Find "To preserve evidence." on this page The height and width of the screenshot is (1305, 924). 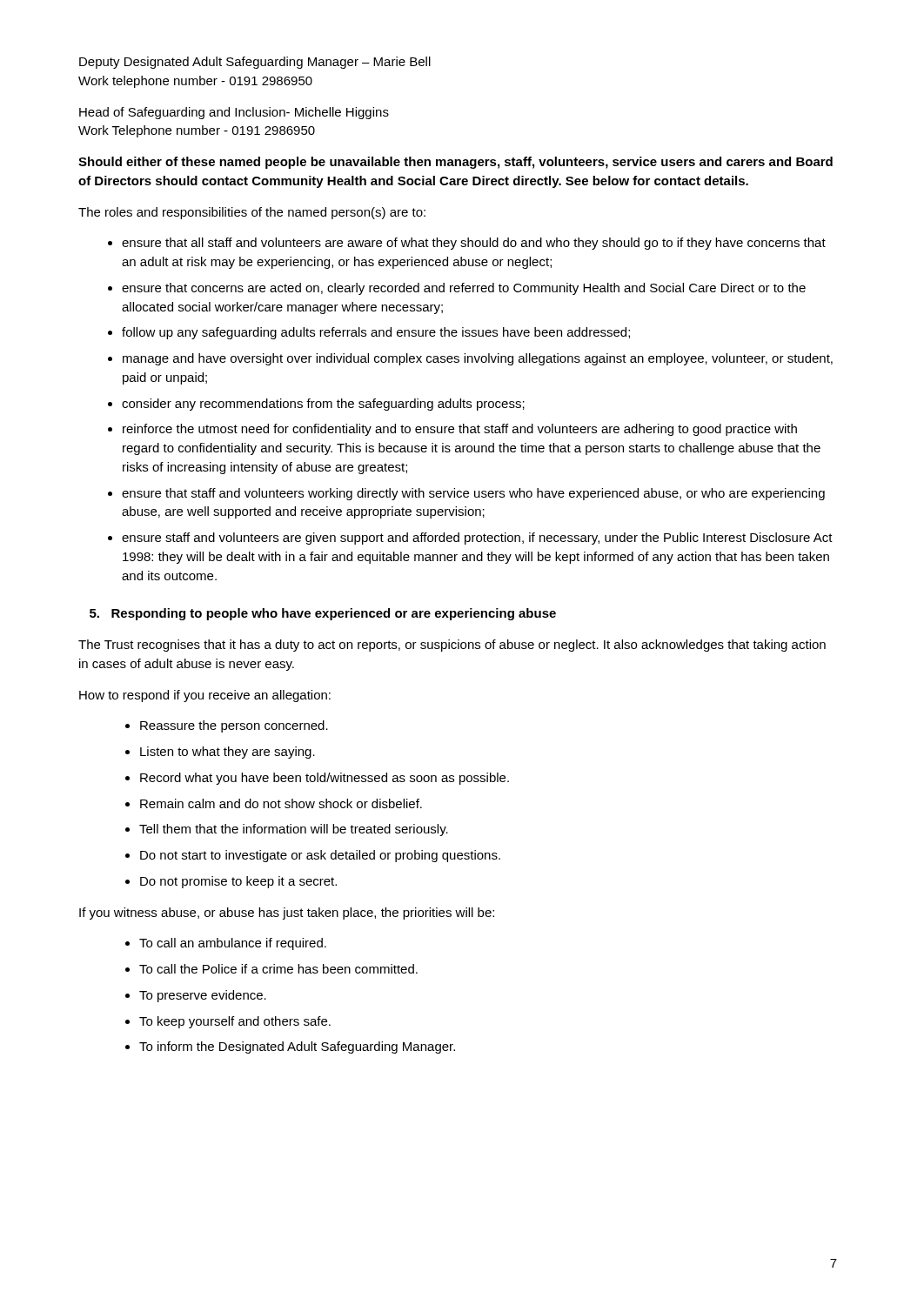pyautogui.click(x=203, y=995)
